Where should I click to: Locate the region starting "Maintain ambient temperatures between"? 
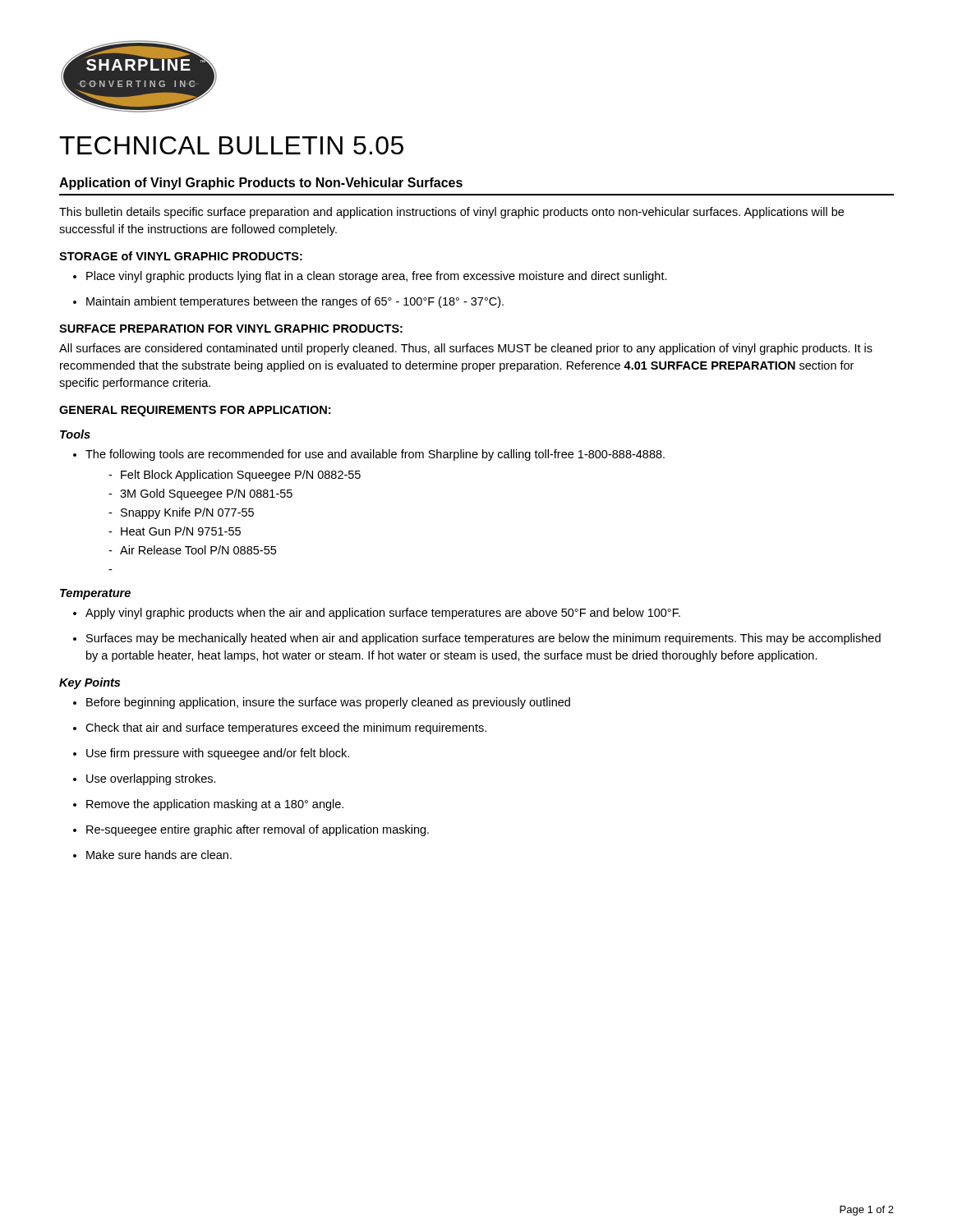(476, 302)
